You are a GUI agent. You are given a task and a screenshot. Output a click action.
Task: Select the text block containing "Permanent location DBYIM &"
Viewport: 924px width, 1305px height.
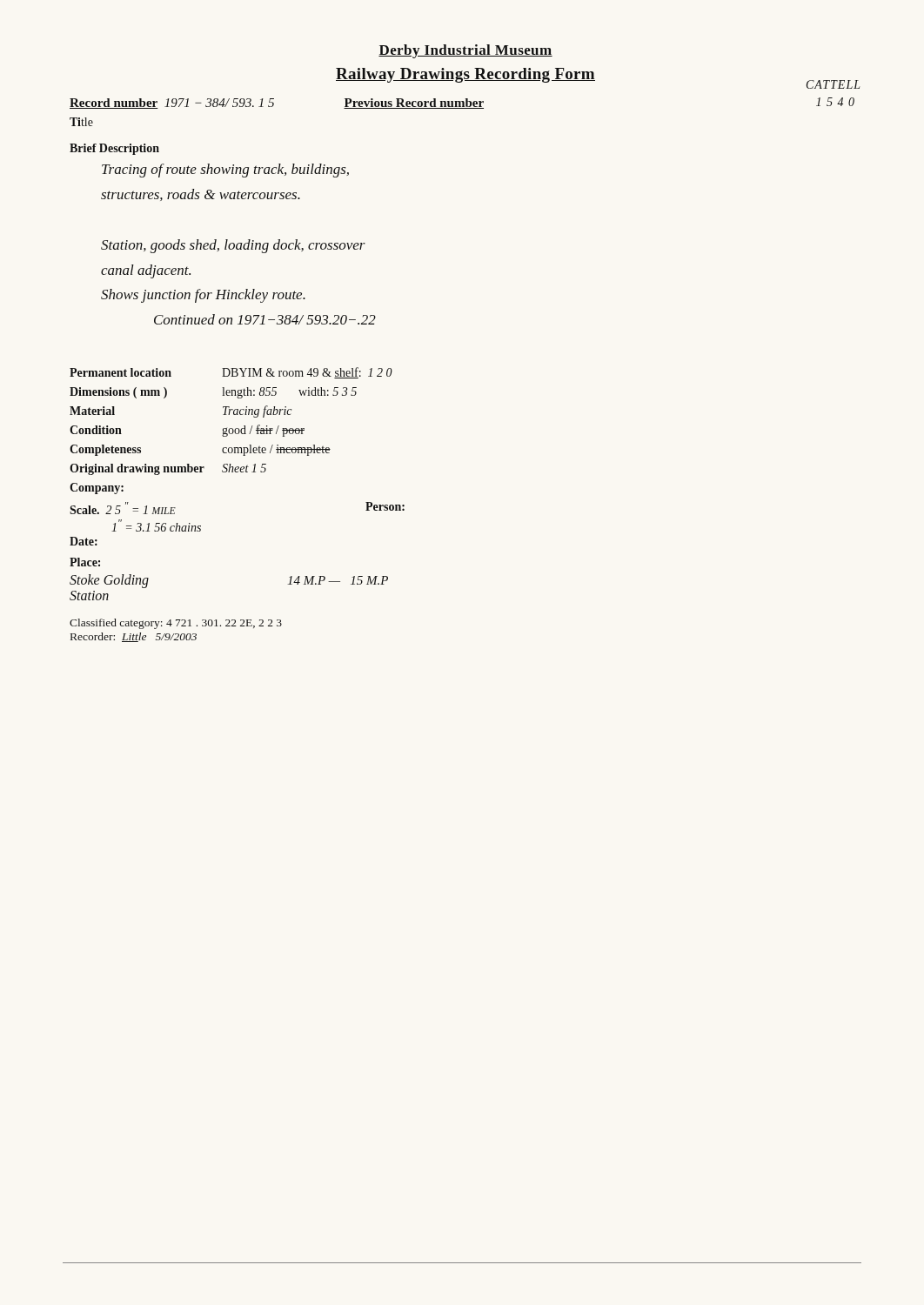point(231,373)
